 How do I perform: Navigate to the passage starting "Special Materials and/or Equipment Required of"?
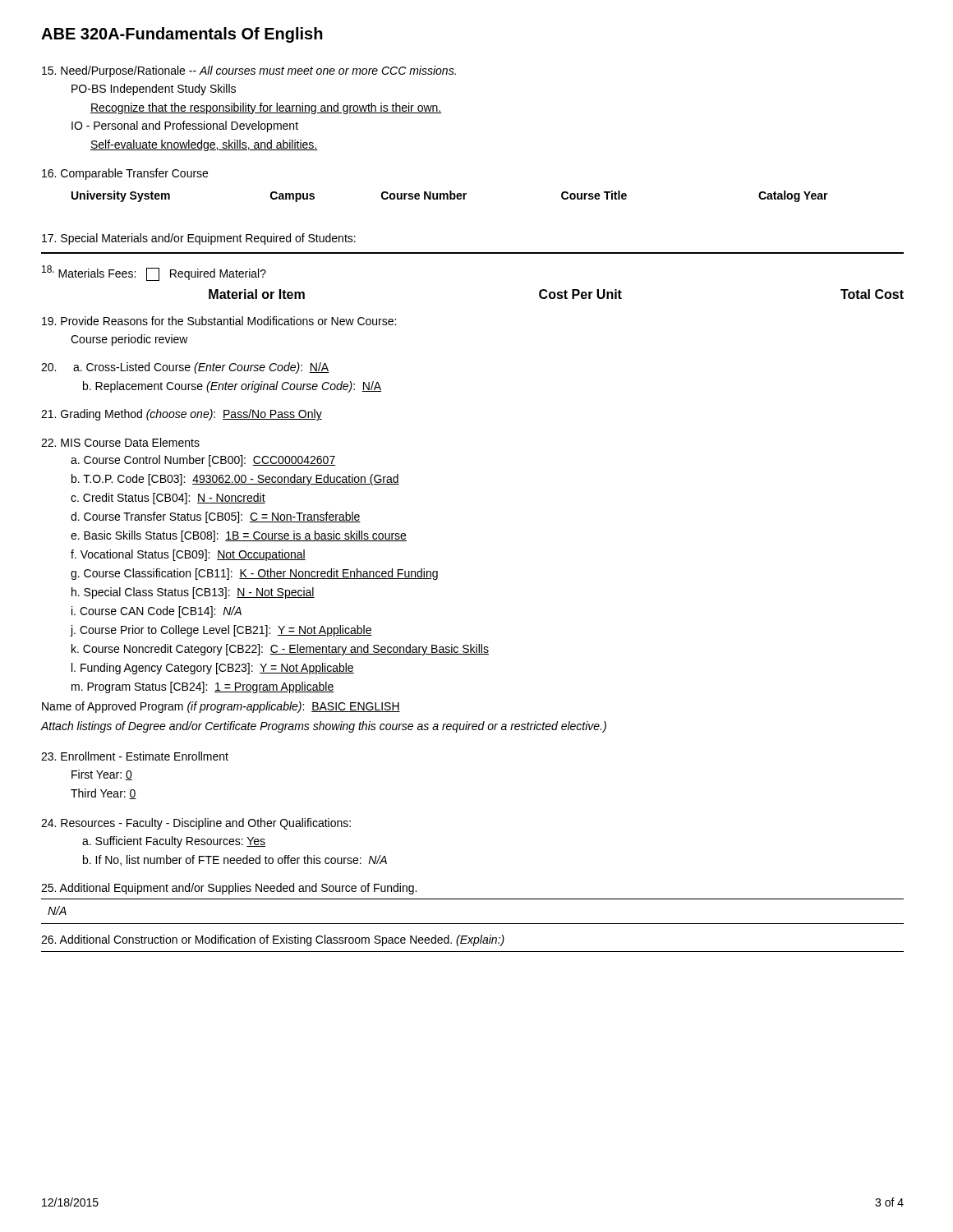[199, 238]
